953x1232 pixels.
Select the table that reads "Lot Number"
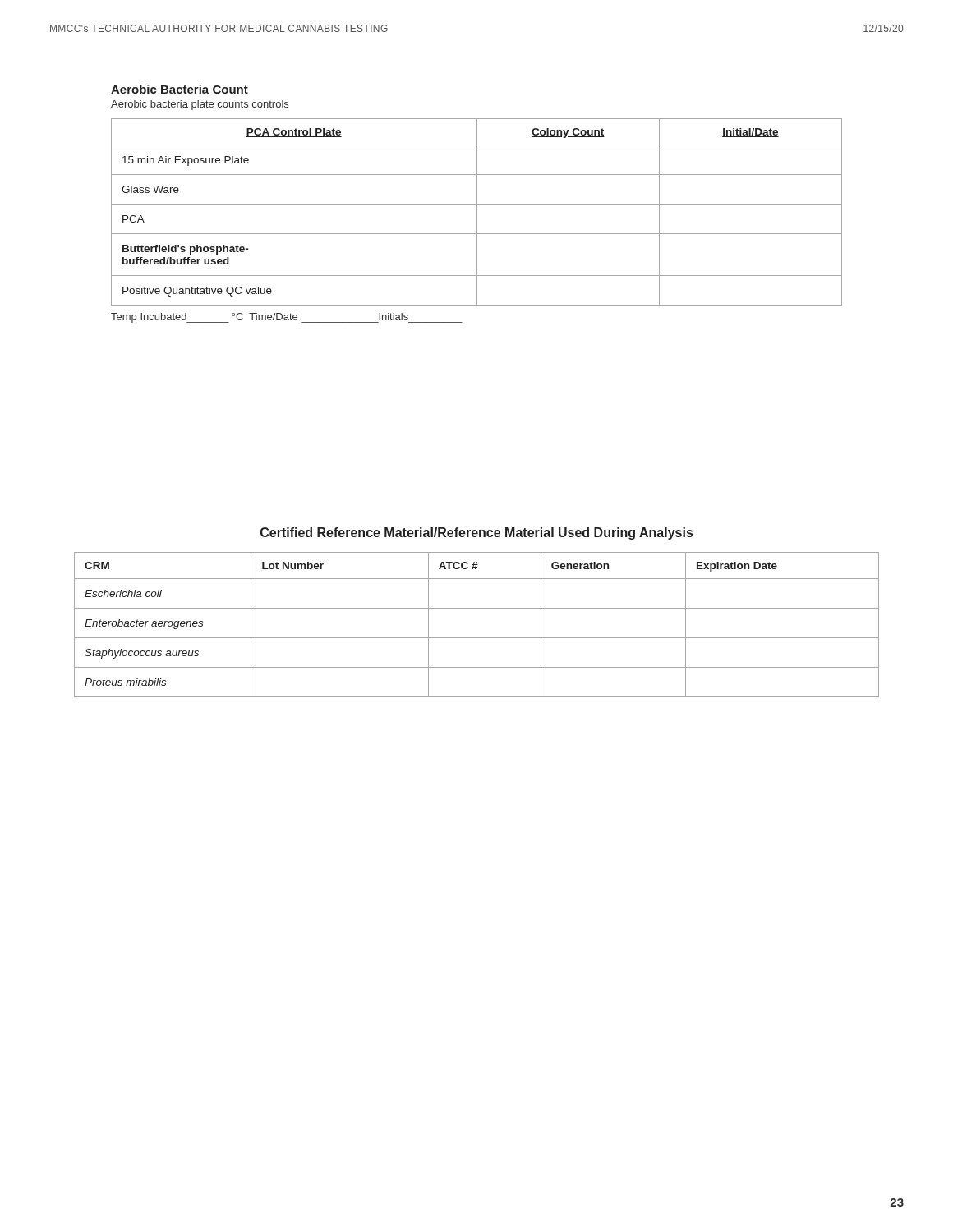pyautogui.click(x=476, y=625)
